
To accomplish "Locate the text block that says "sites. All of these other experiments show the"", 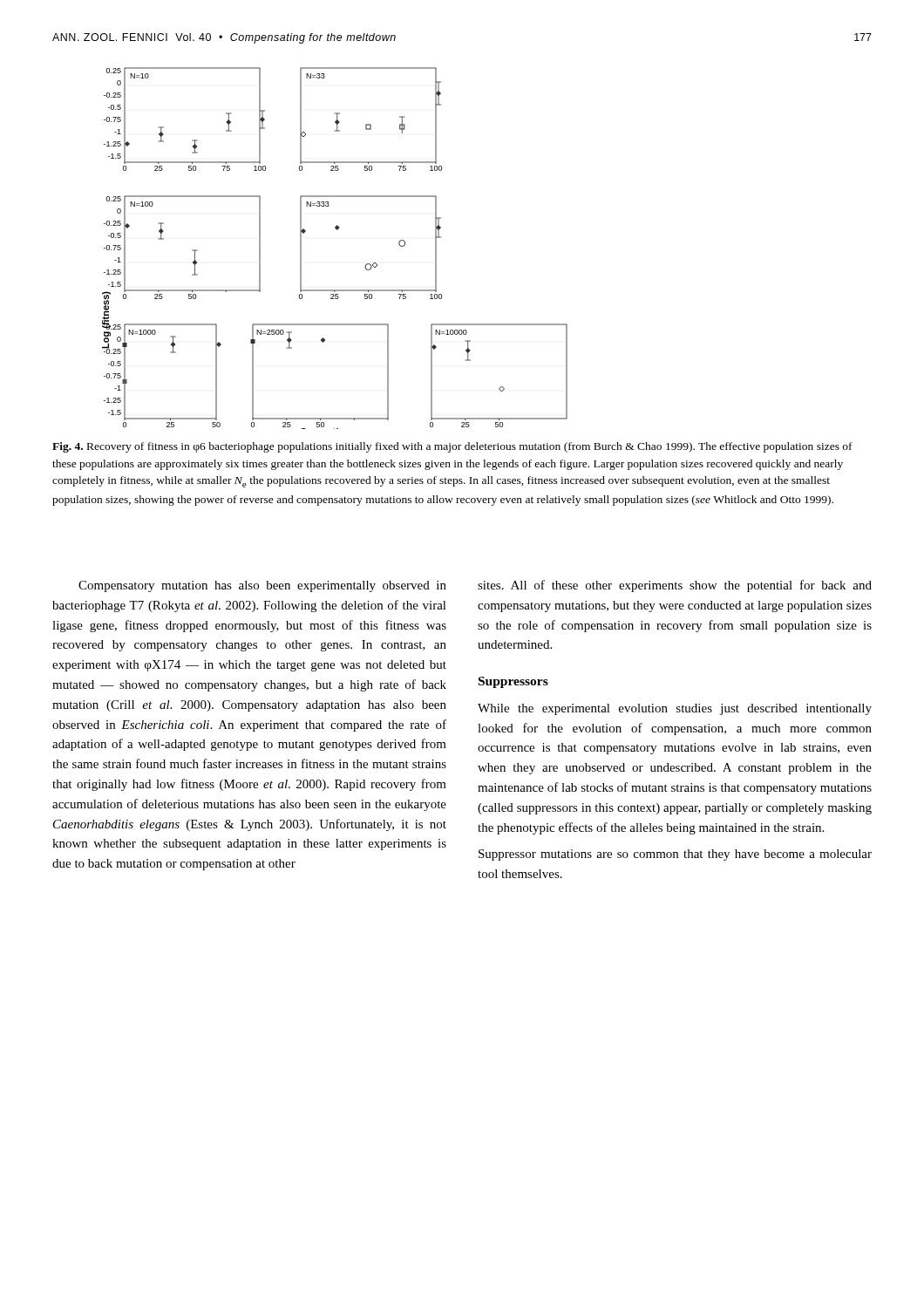I will coord(675,615).
